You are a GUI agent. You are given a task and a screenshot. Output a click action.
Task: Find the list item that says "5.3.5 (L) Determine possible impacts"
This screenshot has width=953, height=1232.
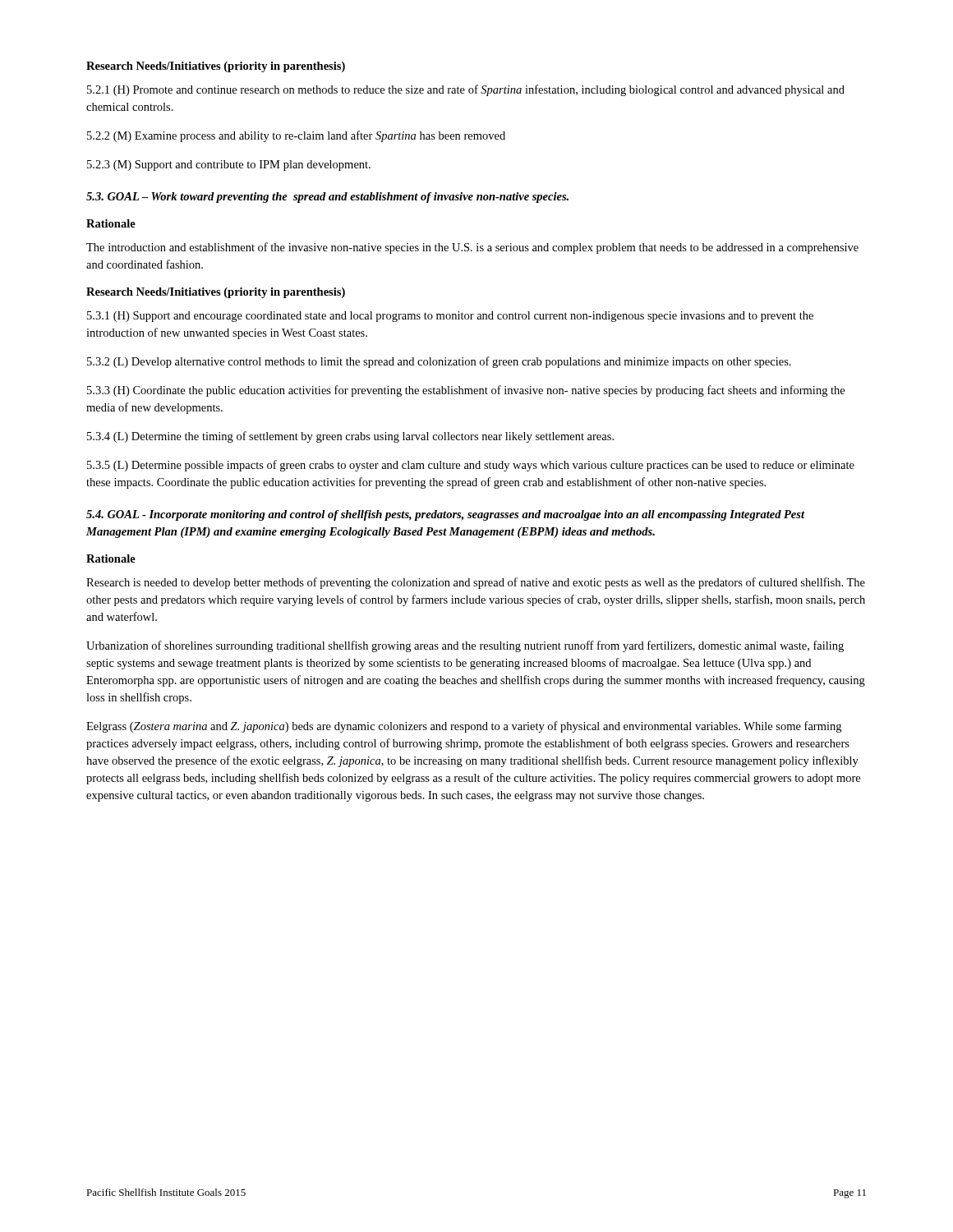(x=476, y=474)
